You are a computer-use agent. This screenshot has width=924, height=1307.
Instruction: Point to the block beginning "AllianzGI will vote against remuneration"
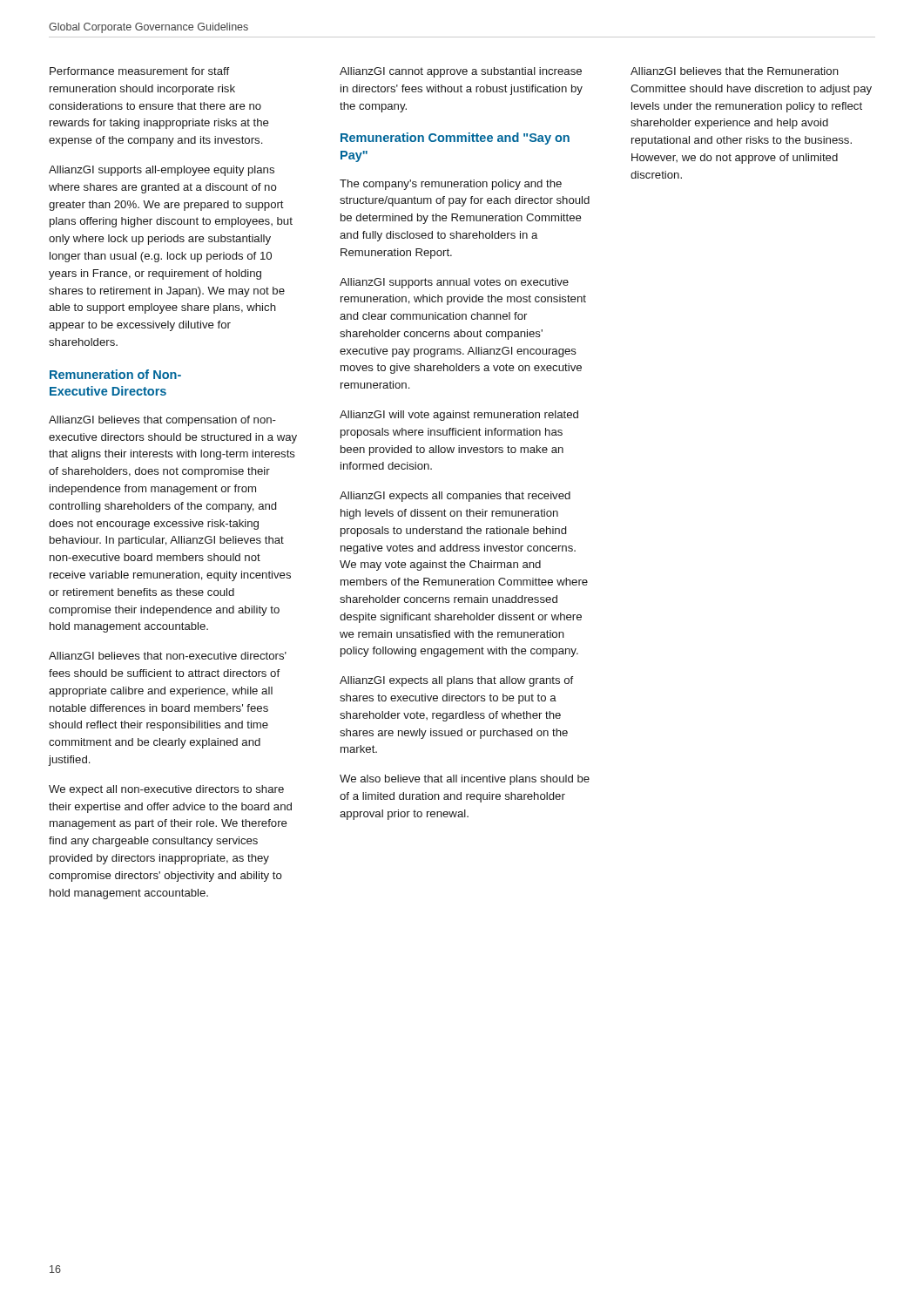tap(465, 441)
